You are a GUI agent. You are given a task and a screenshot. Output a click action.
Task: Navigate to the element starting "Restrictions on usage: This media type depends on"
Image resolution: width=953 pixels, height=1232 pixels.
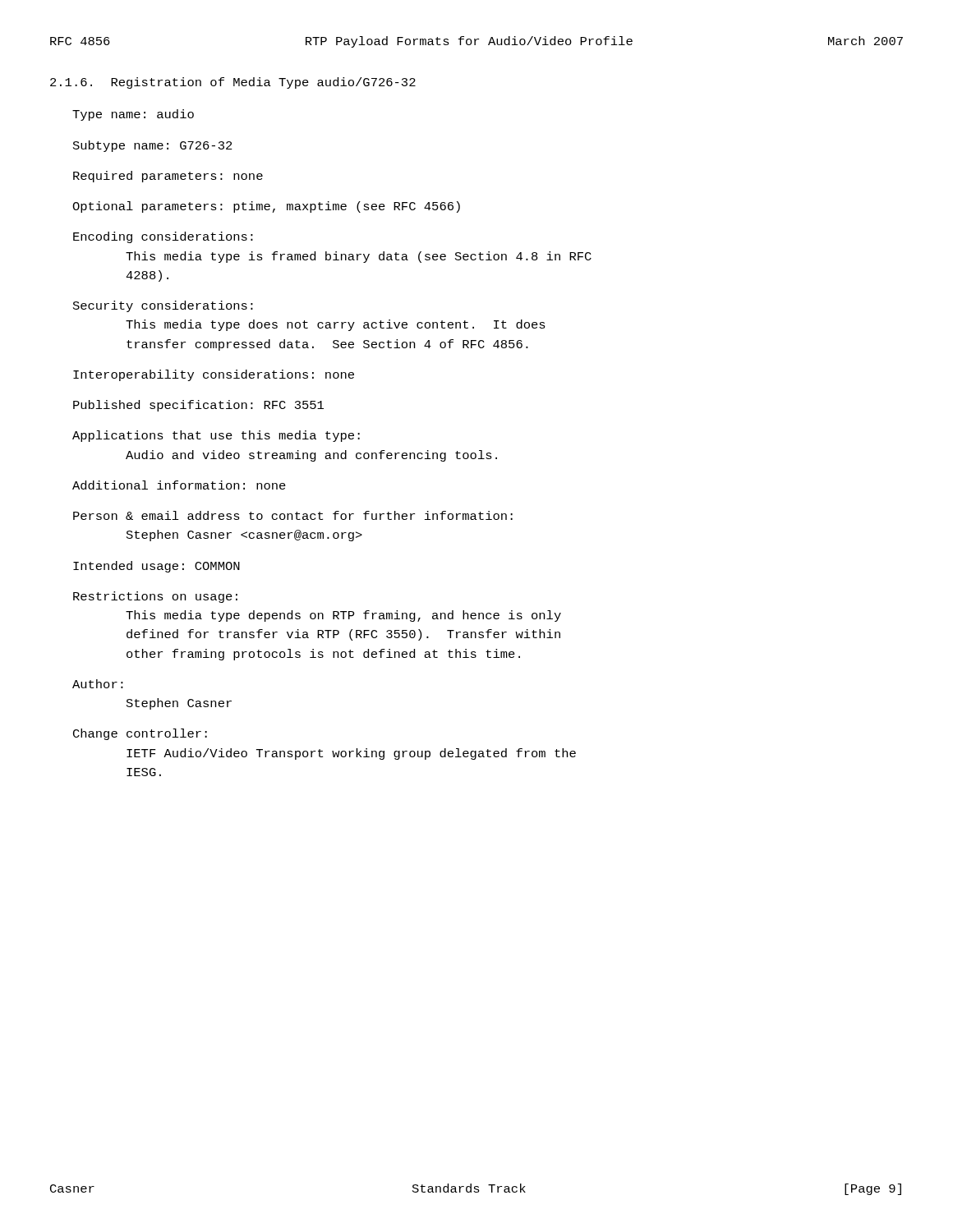tap(305, 626)
